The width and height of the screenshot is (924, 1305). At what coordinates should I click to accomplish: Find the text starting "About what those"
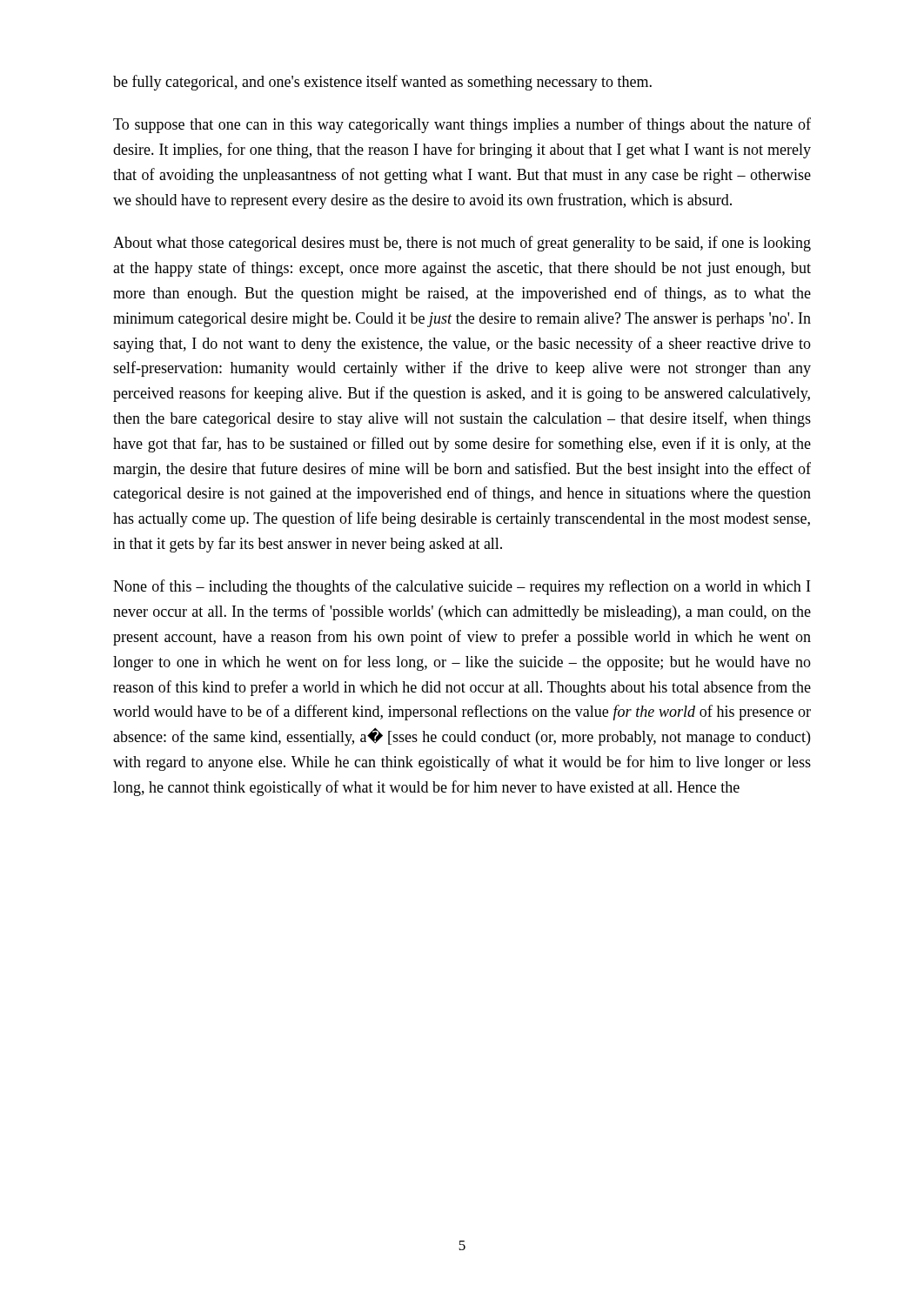tap(462, 393)
